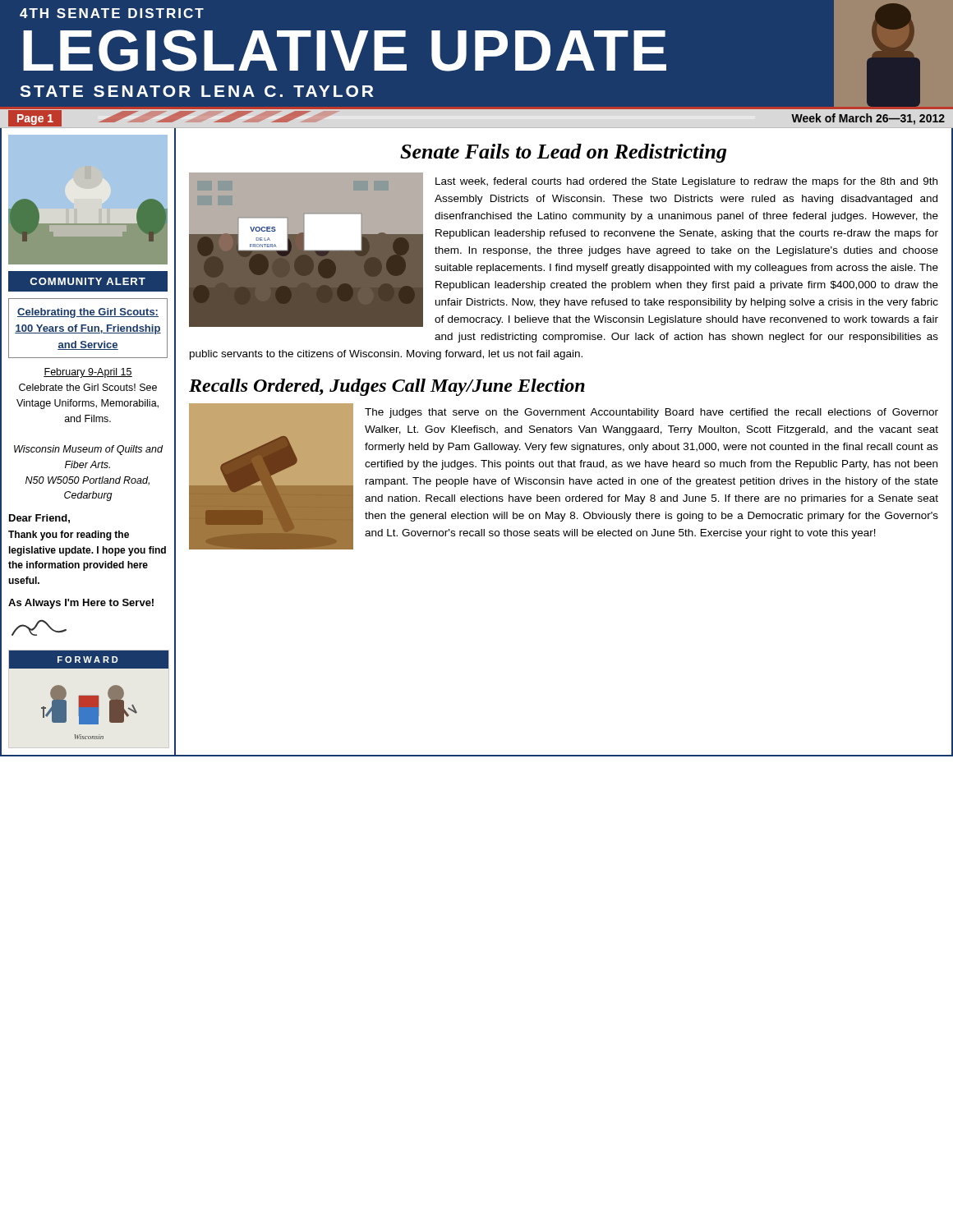Locate the element starting "Dear Friend,"
Image resolution: width=953 pixels, height=1232 pixels.
point(39,518)
